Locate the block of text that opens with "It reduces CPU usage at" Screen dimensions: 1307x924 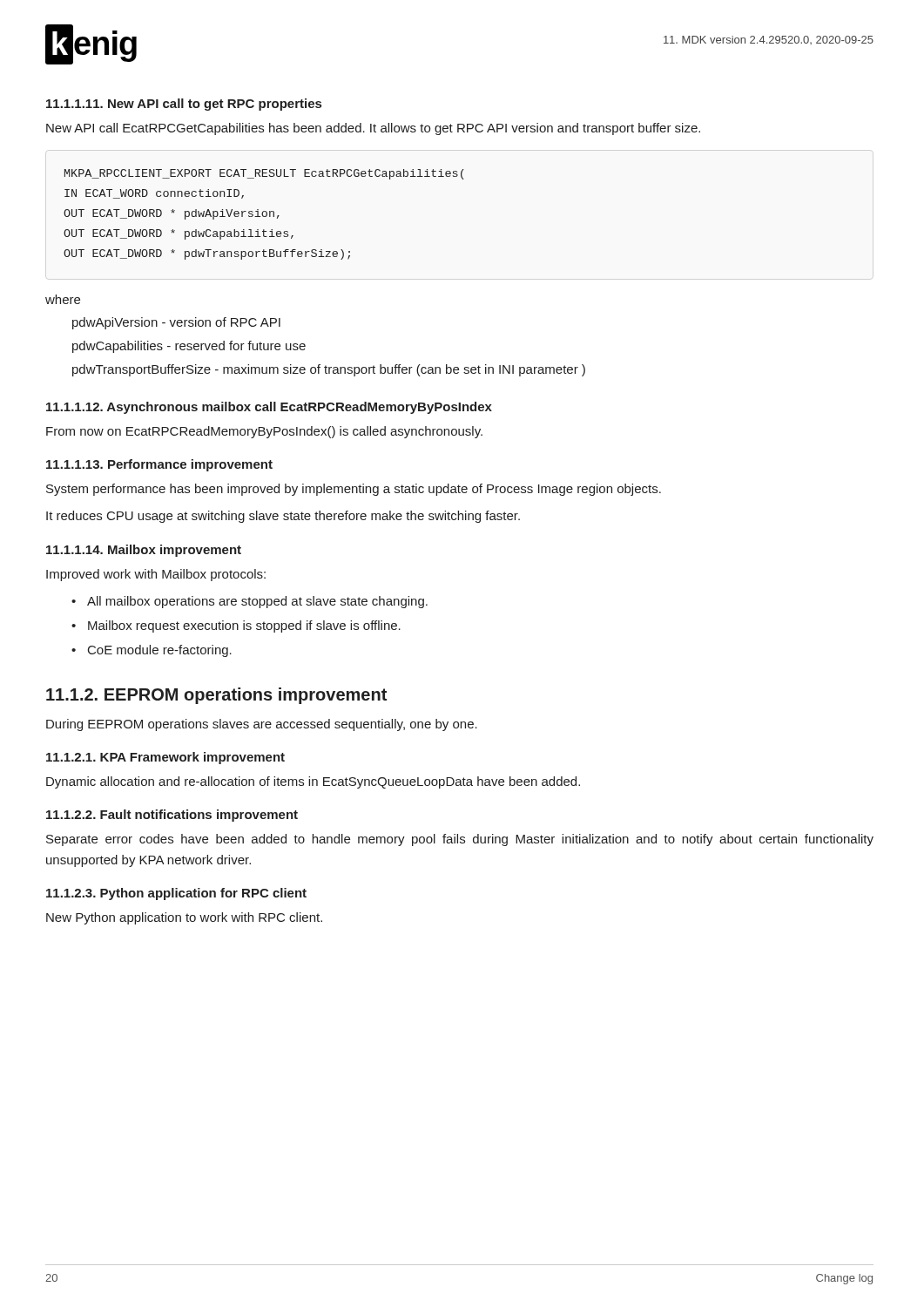pos(283,516)
